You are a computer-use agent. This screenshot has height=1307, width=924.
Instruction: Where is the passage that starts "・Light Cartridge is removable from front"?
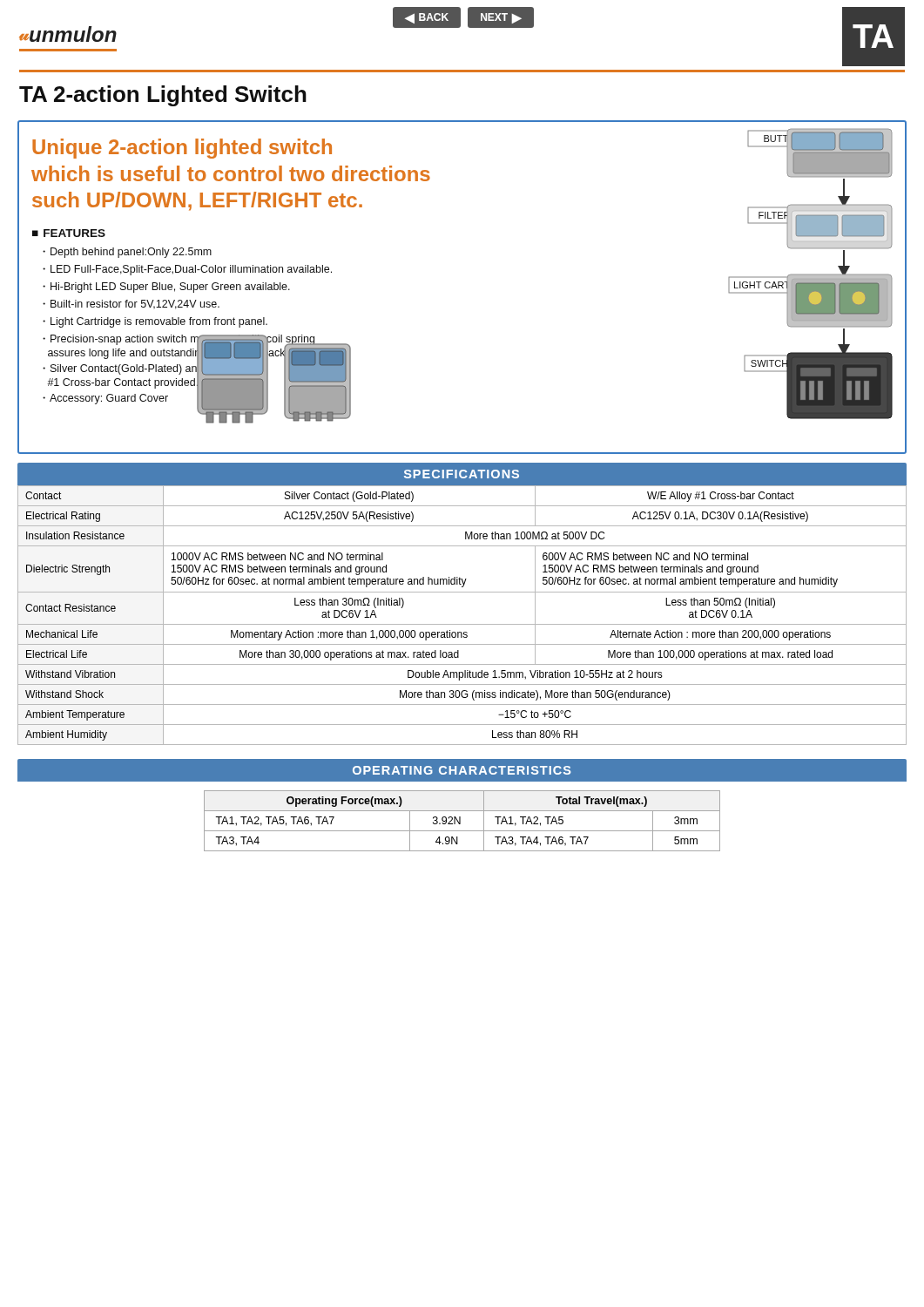[153, 322]
